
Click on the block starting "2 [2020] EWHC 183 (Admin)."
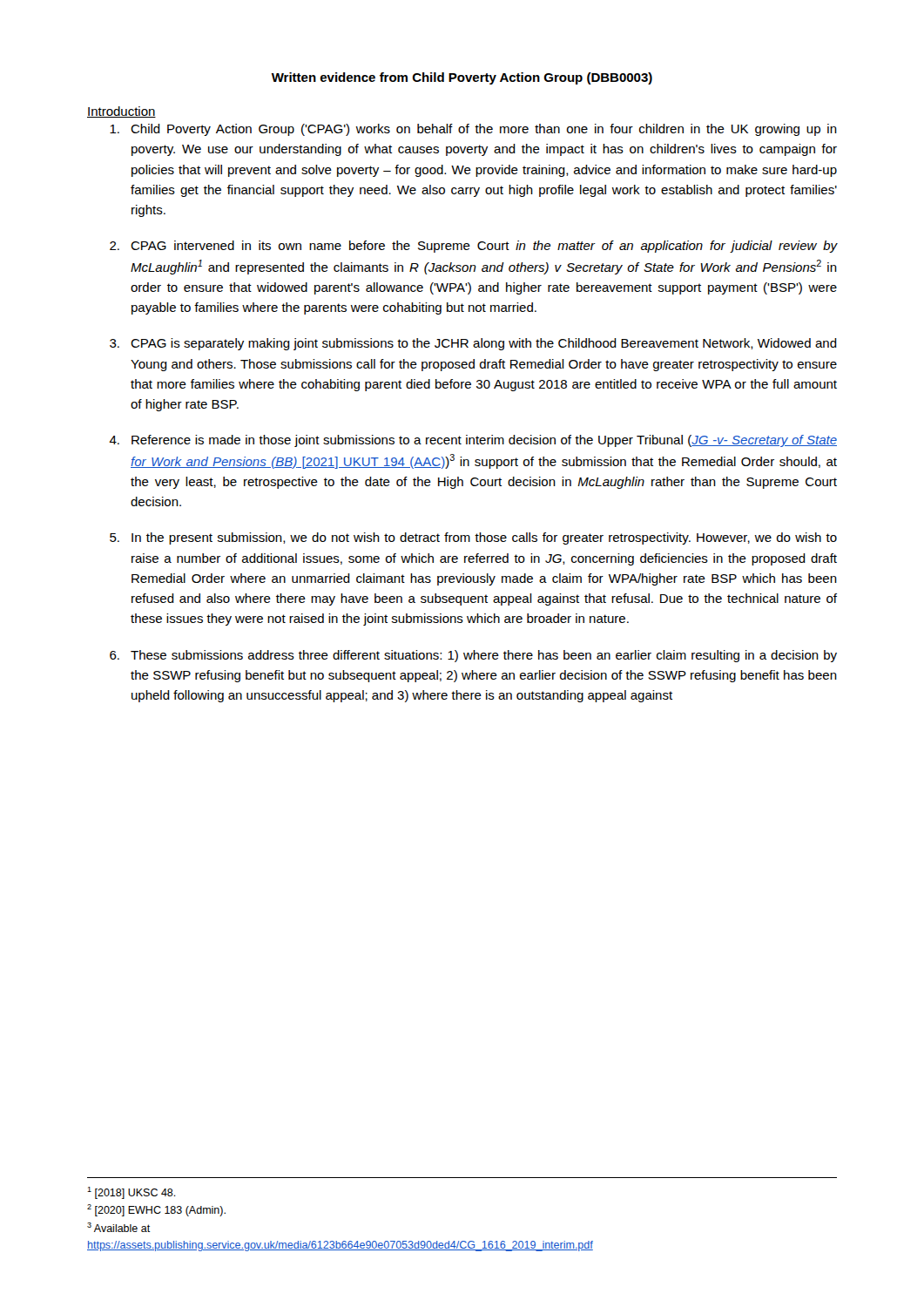(x=156, y=1210)
